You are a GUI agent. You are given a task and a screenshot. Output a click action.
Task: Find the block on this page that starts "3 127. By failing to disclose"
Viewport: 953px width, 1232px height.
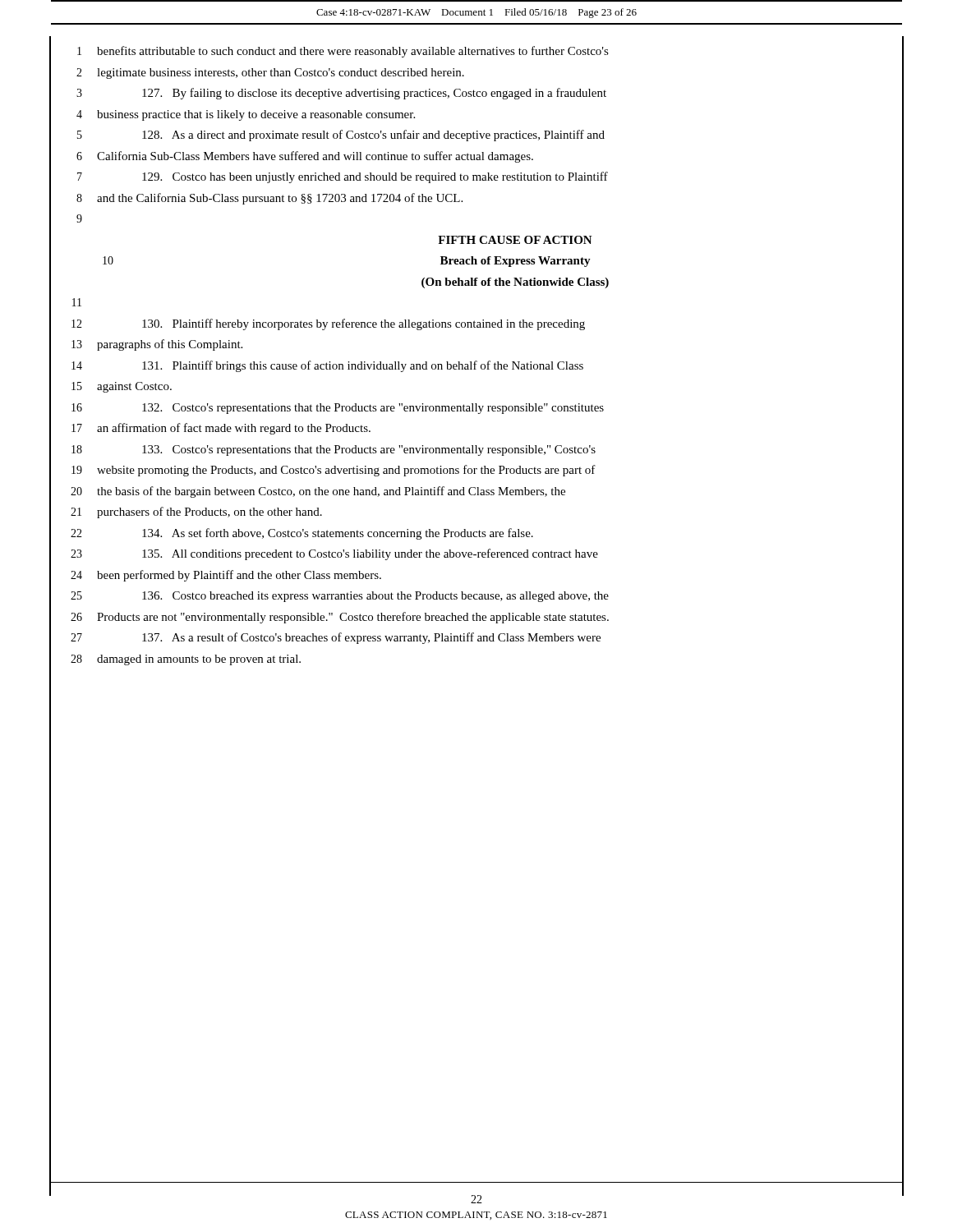pyautogui.click(x=476, y=93)
